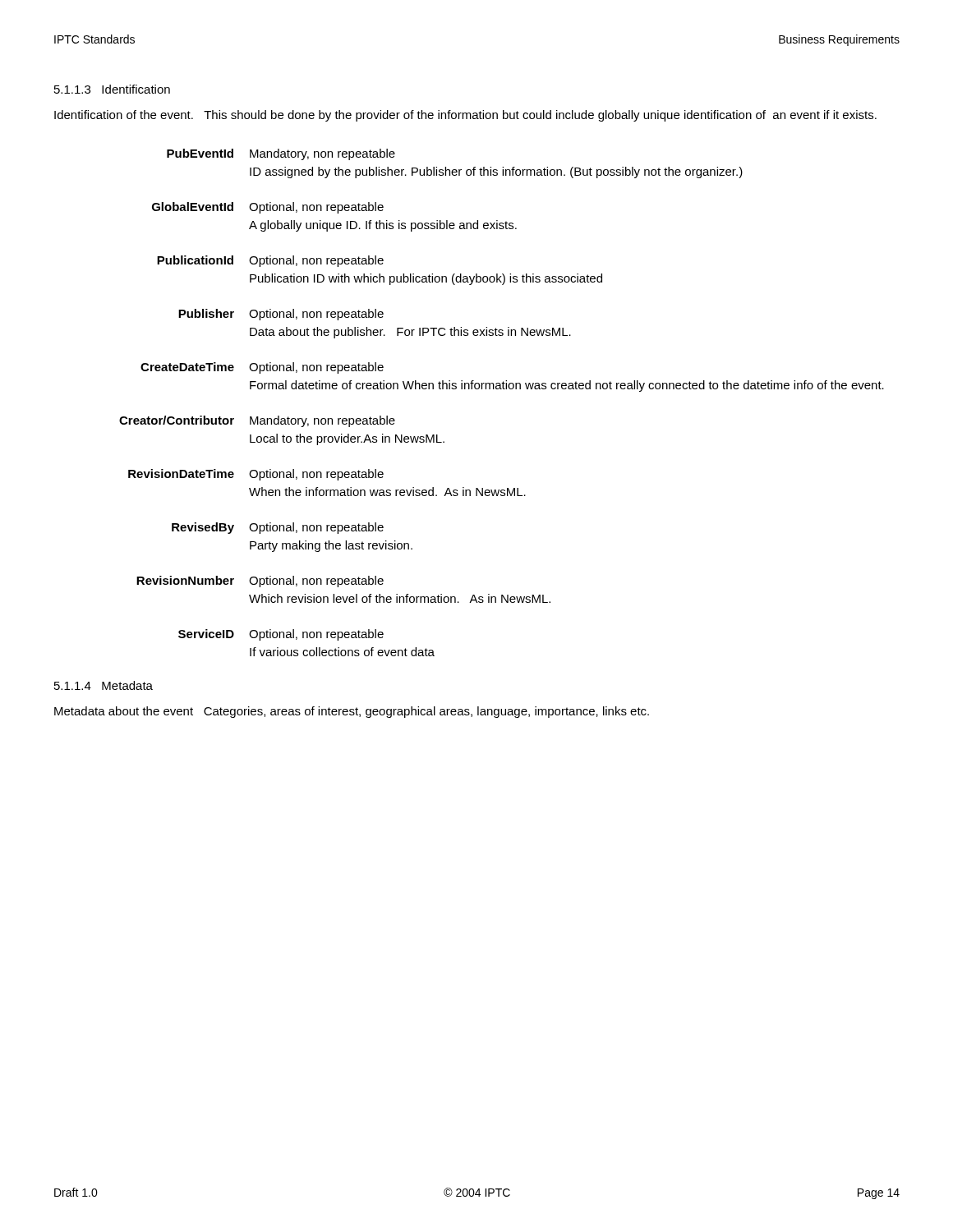Find the block on this page that starts "RevisionNumber Optional, non repeatable Which"
953x1232 pixels.
coord(476,590)
